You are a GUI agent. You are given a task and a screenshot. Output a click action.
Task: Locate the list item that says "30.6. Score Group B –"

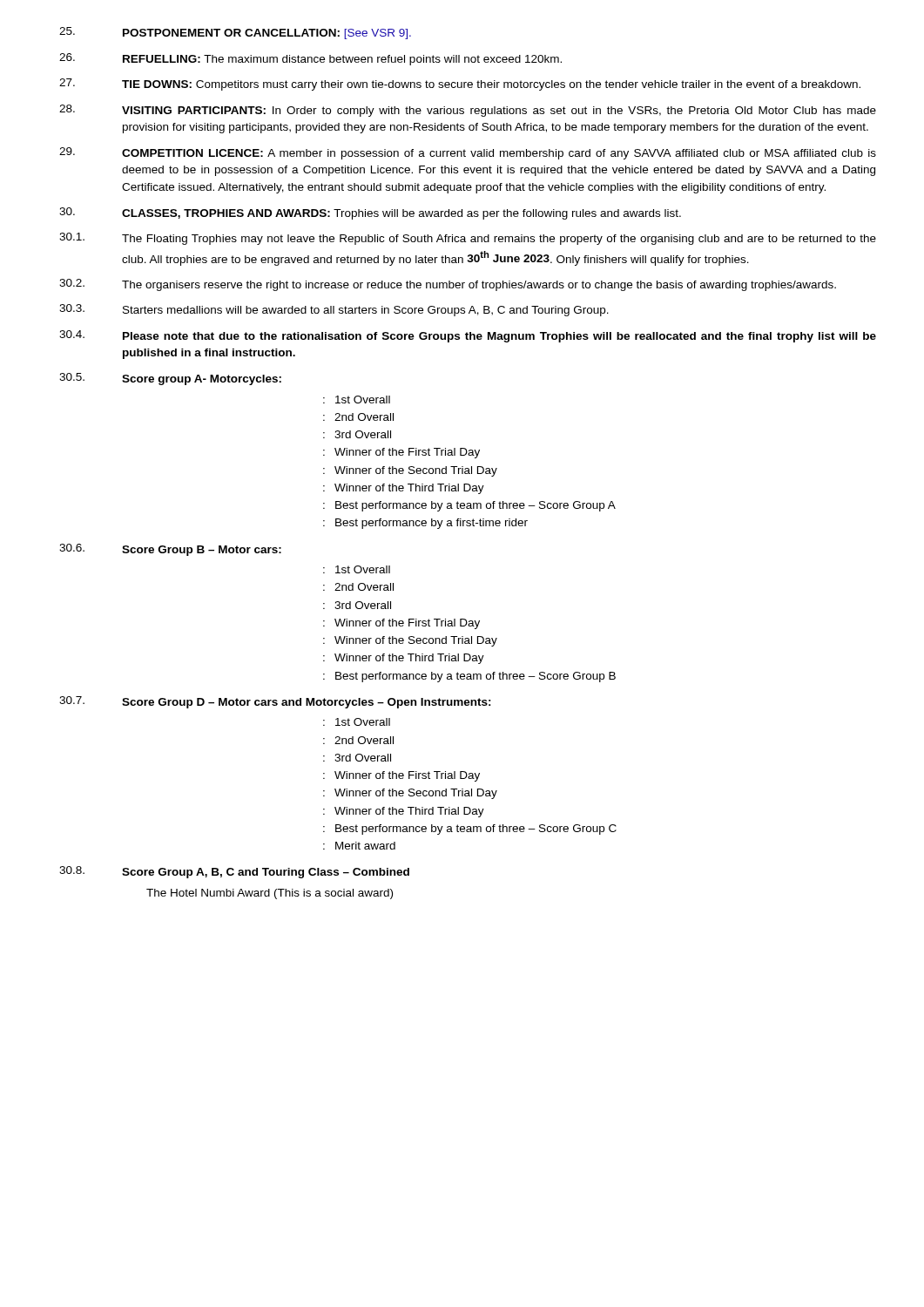point(170,550)
